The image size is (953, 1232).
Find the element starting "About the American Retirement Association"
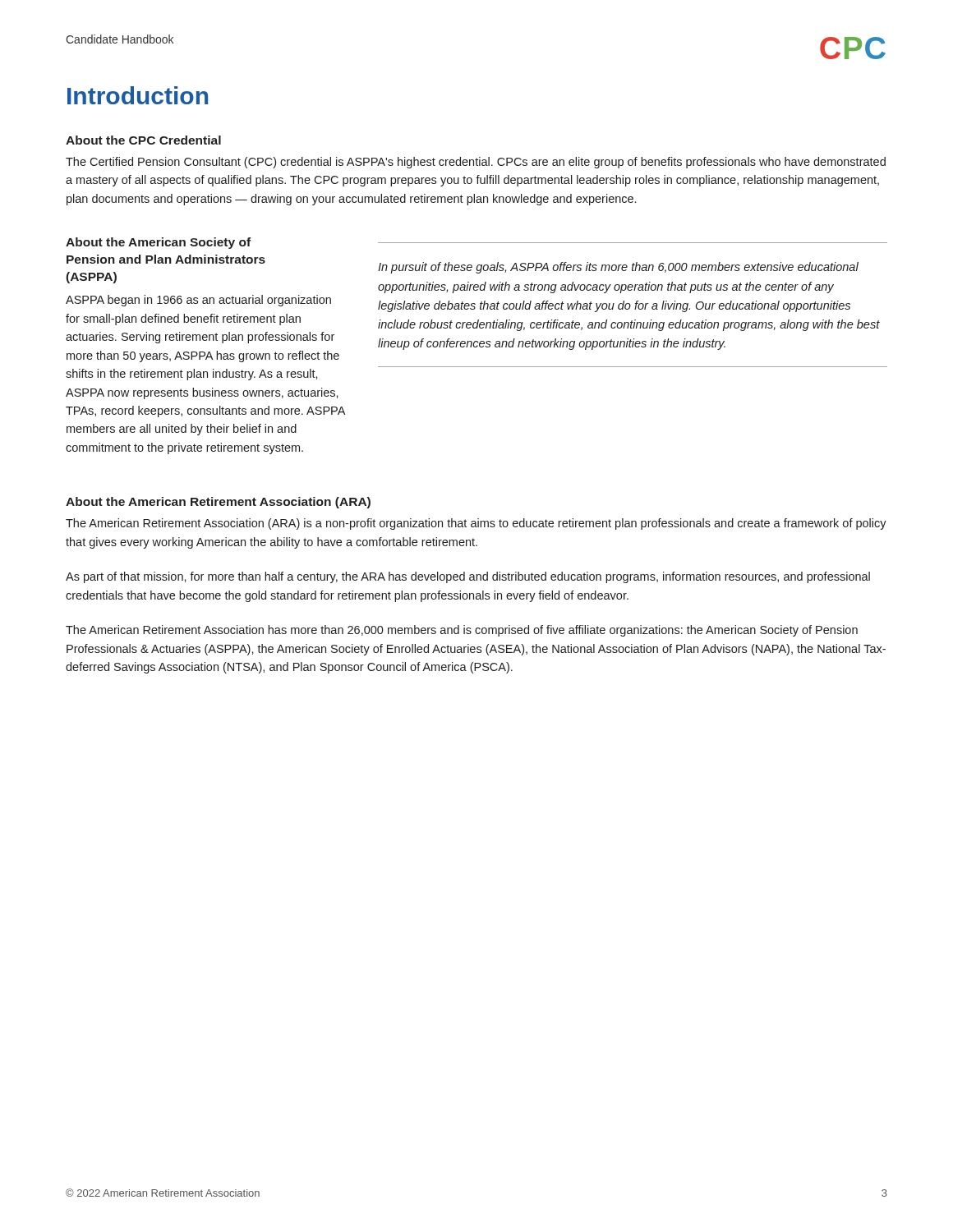[218, 502]
